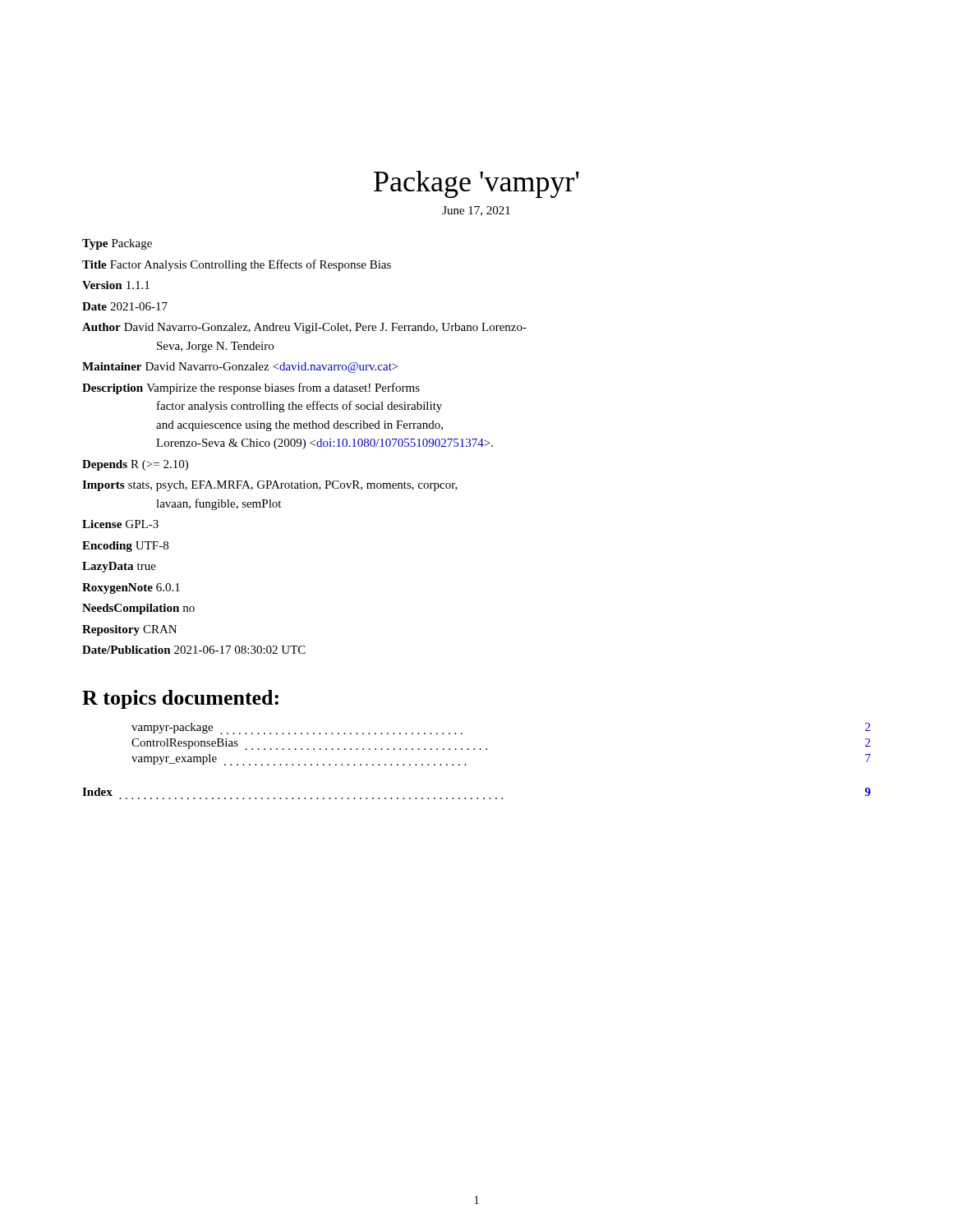Navigate to the element starting "Date/Publication2021-06-17 08:30:02 UTC"
The image size is (953, 1232).
pos(194,650)
